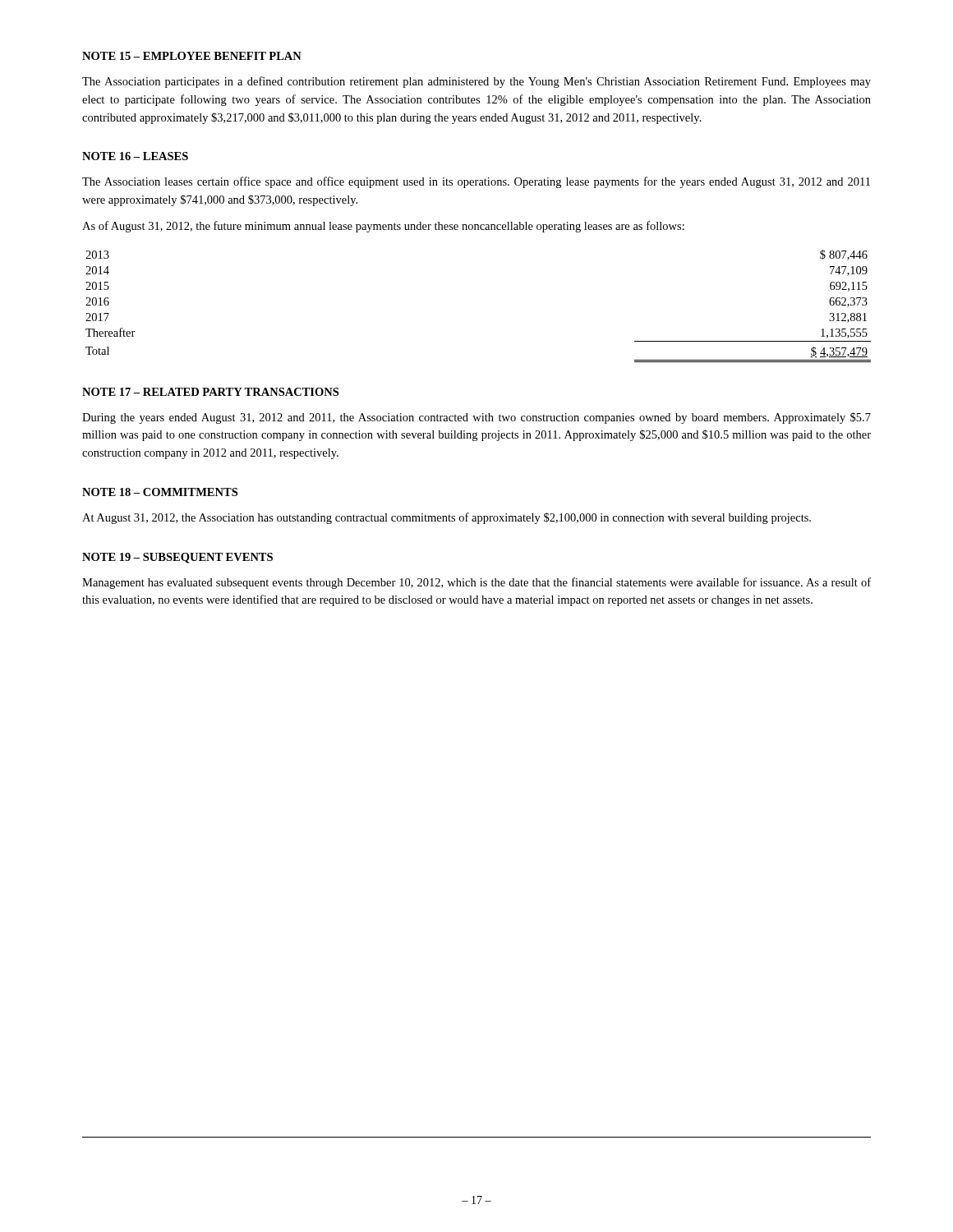Point to the block beginning "The Association leases certain"
This screenshot has width=953, height=1232.
pos(476,191)
